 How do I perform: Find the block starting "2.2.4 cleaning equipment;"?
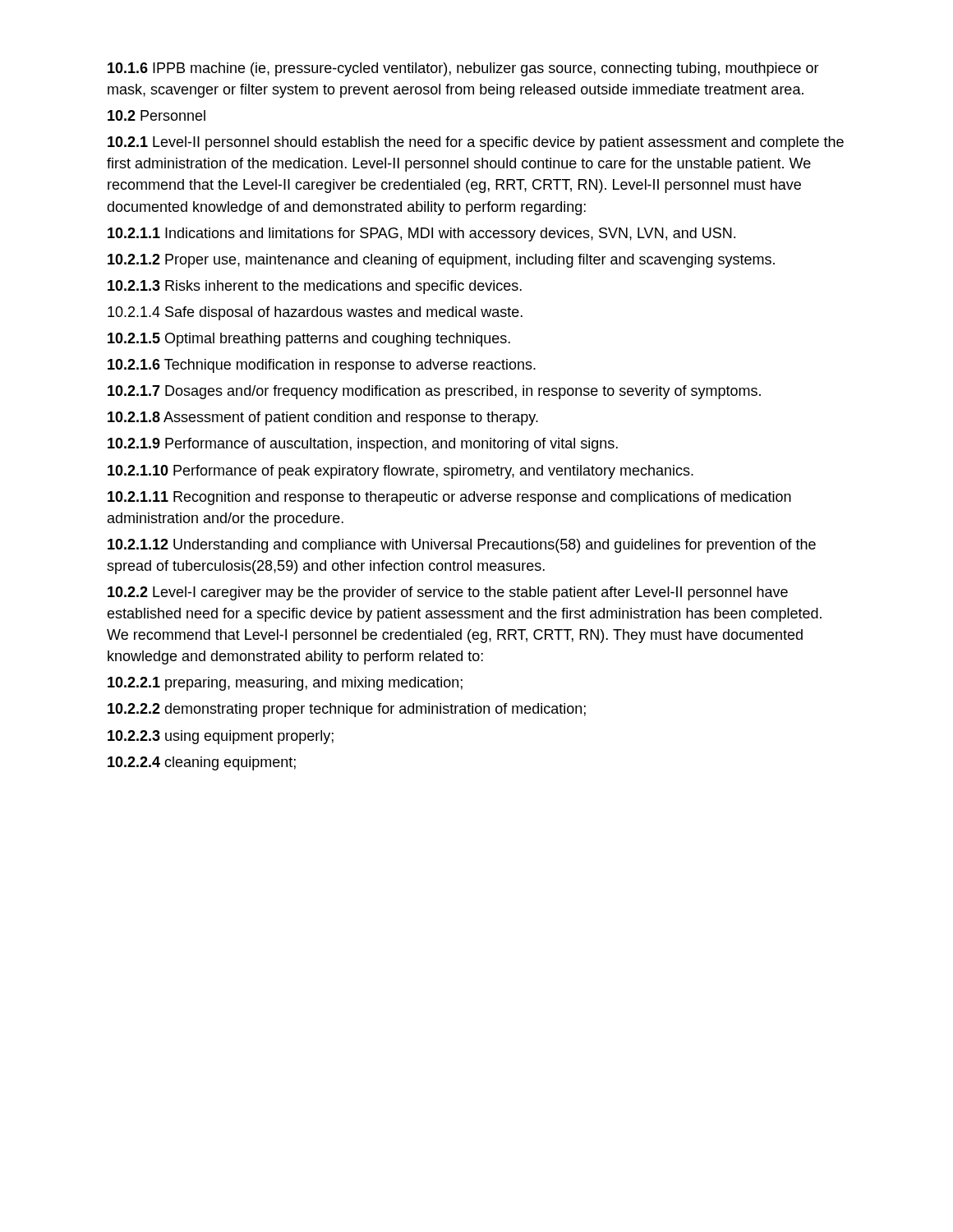pyautogui.click(x=202, y=762)
